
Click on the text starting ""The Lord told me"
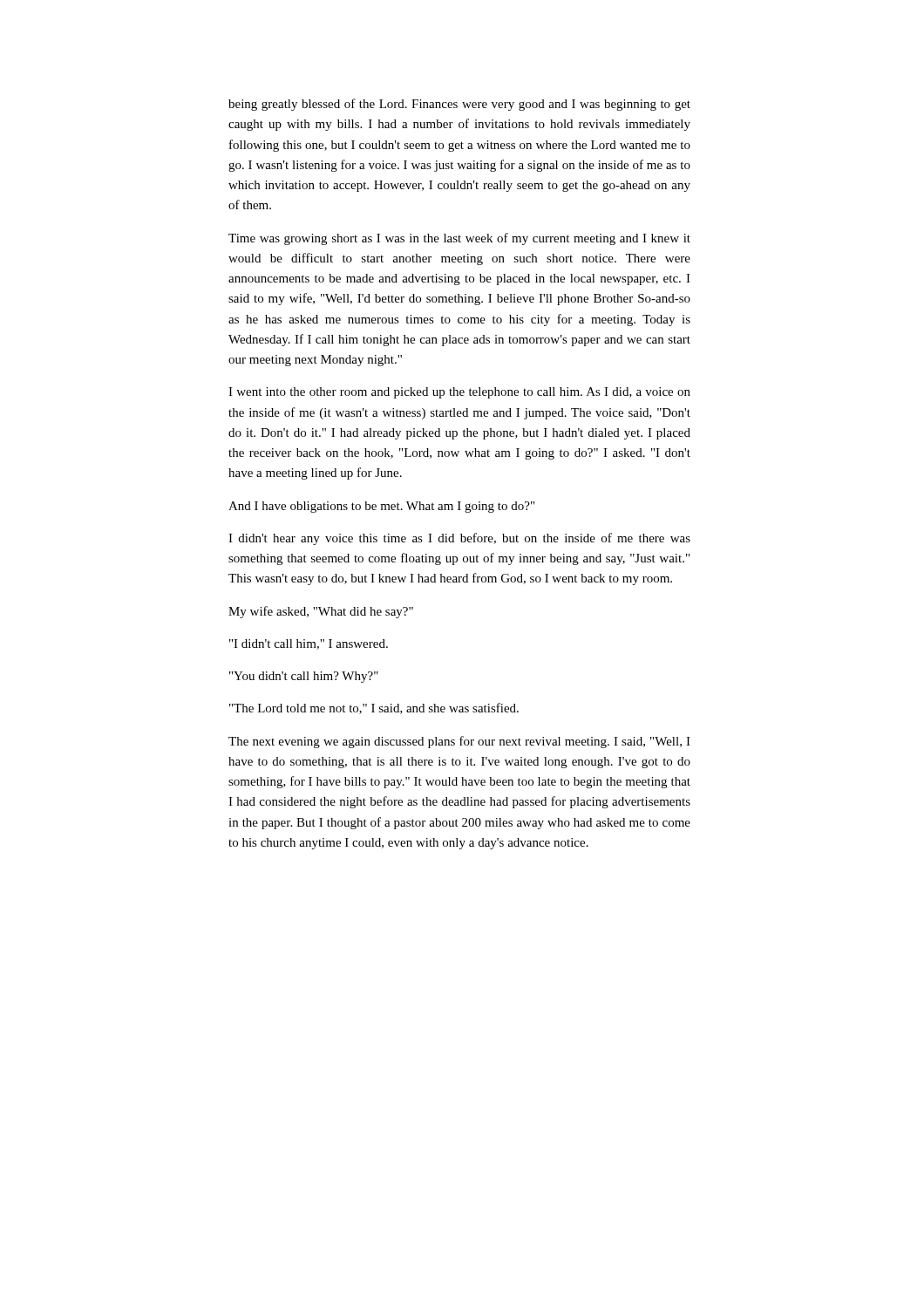pos(374,708)
